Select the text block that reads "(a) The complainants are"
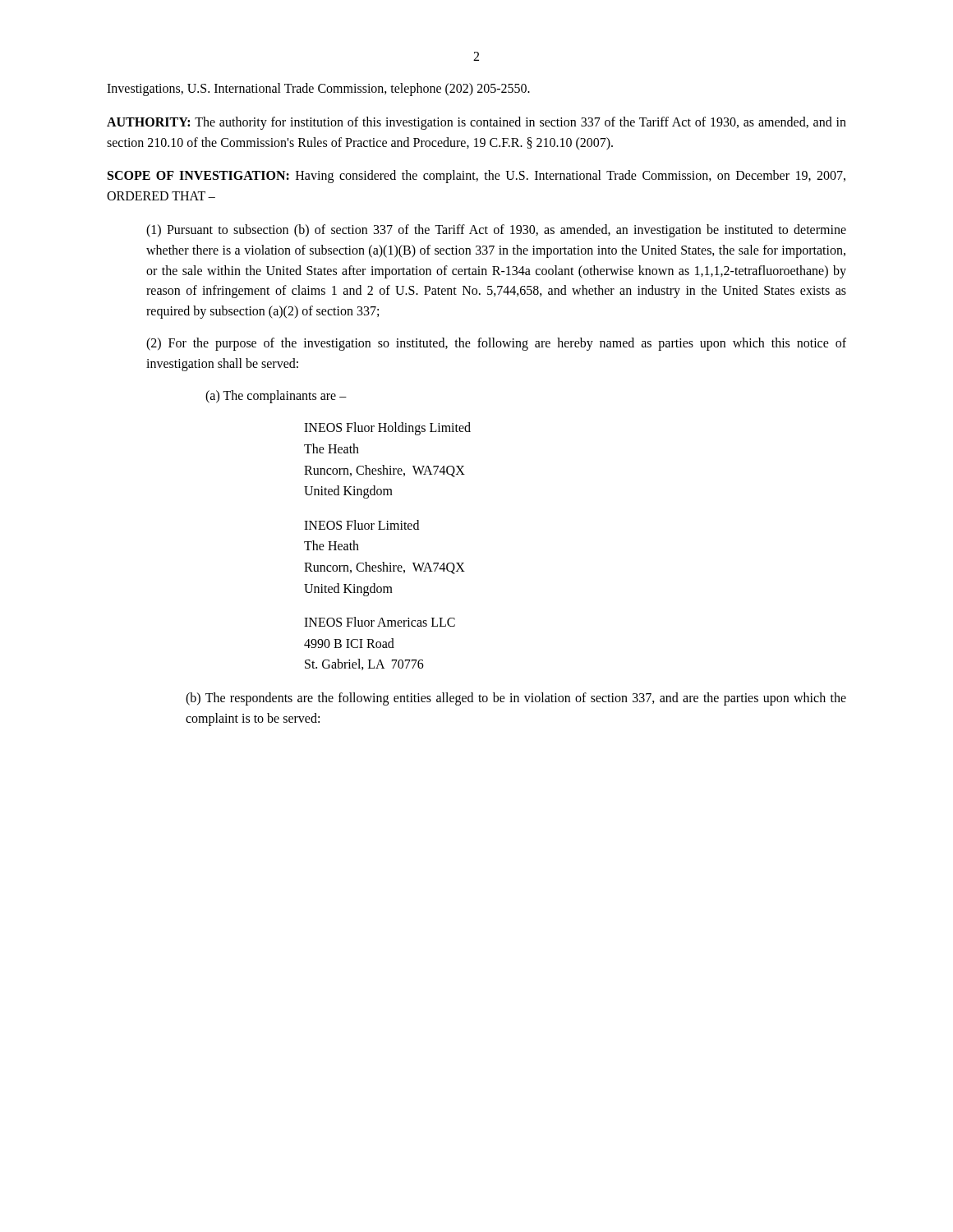 coord(276,395)
